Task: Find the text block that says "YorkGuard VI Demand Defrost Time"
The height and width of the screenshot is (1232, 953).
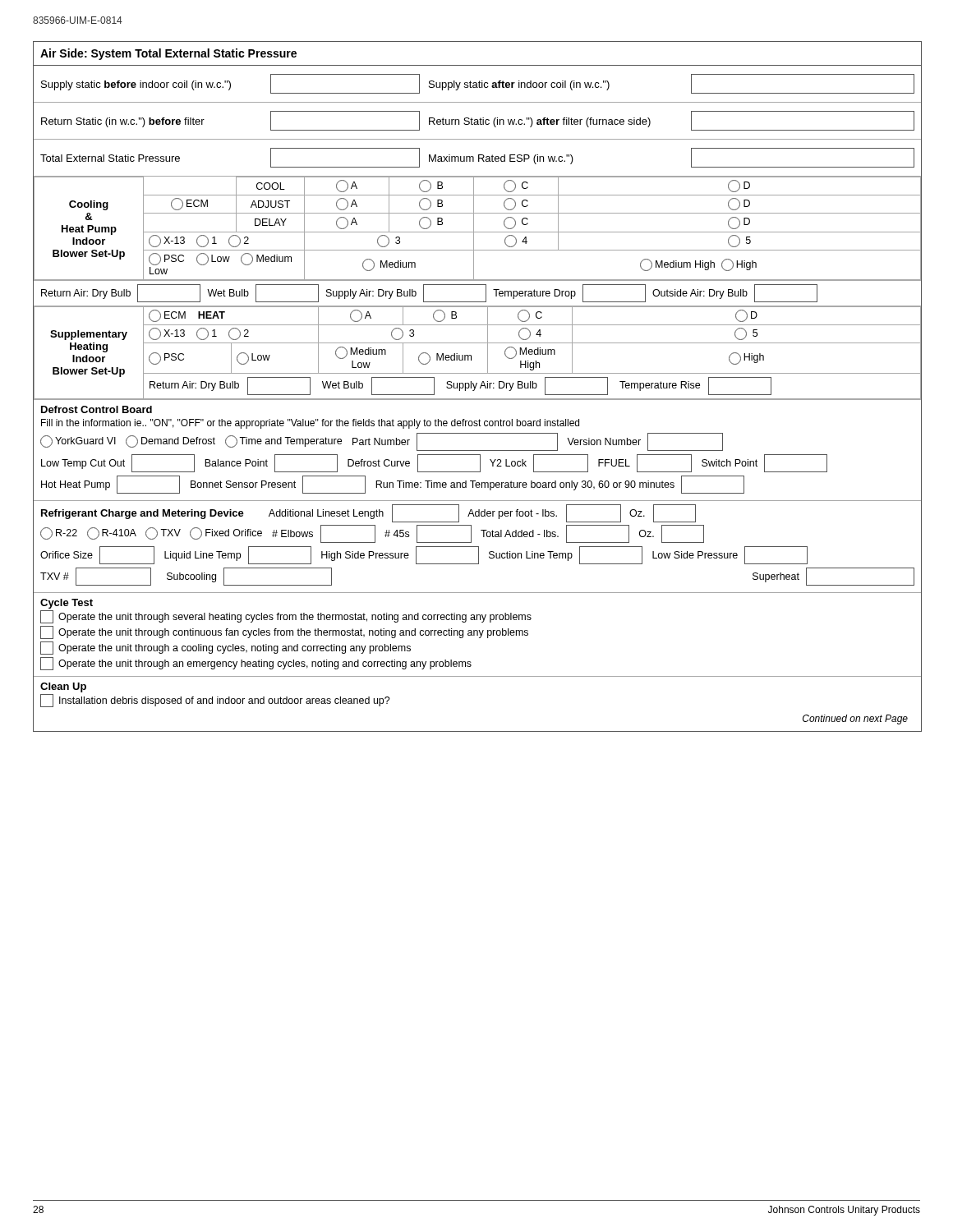Action: tap(382, 442)
